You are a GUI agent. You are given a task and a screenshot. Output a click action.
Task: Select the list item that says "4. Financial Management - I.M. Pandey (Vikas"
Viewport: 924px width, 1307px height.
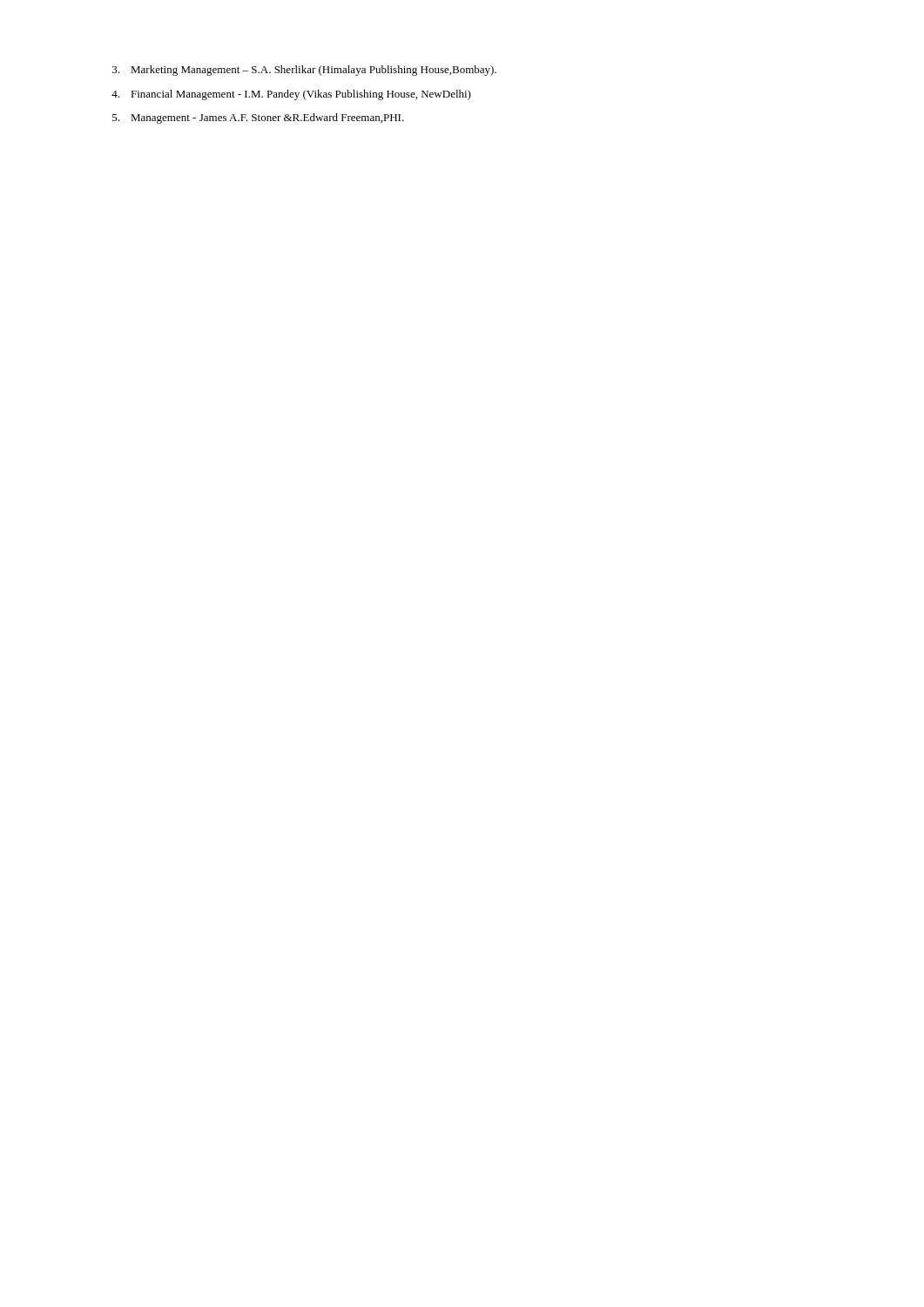[283, 93]
